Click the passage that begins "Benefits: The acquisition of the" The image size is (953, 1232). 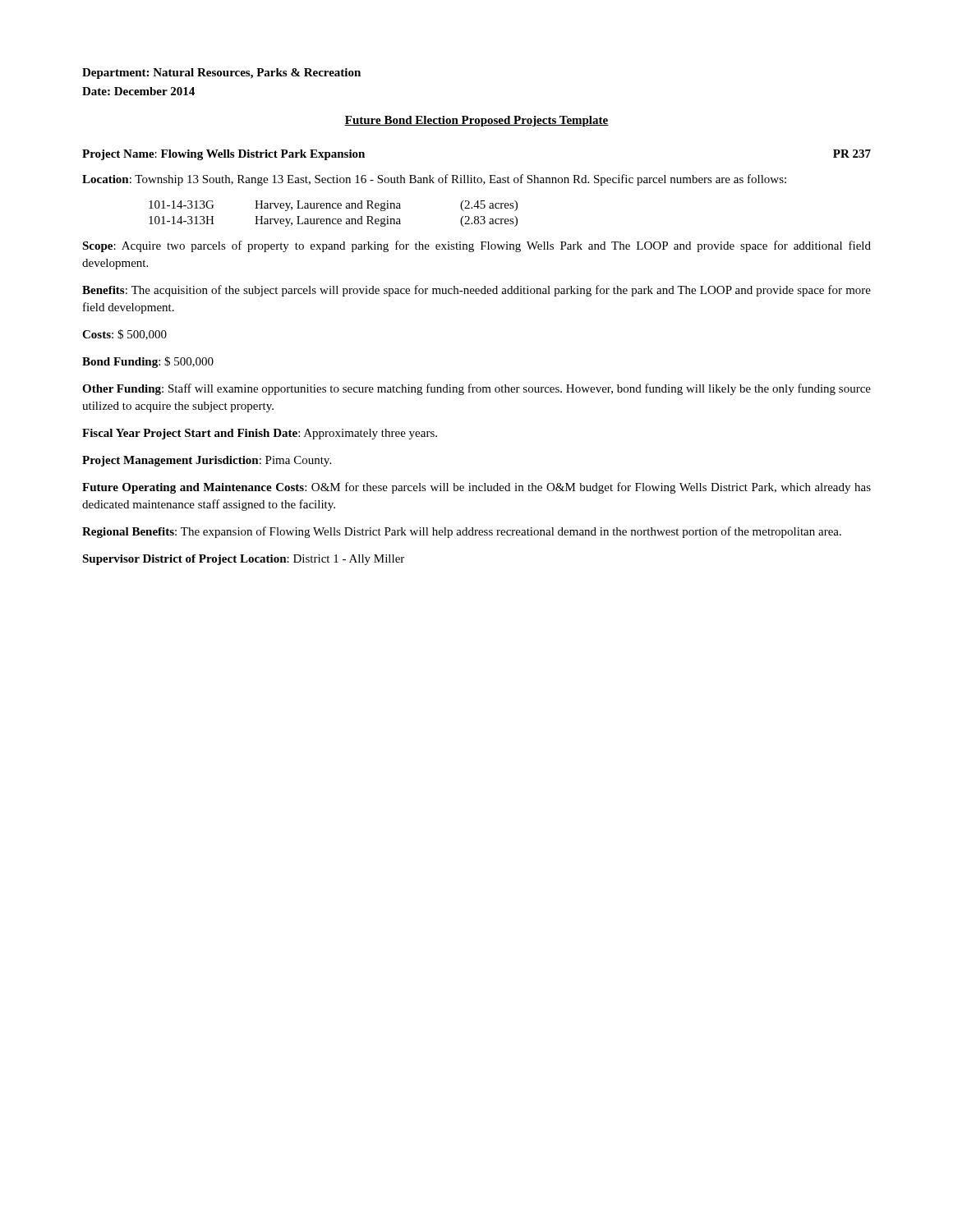point(476,299)
